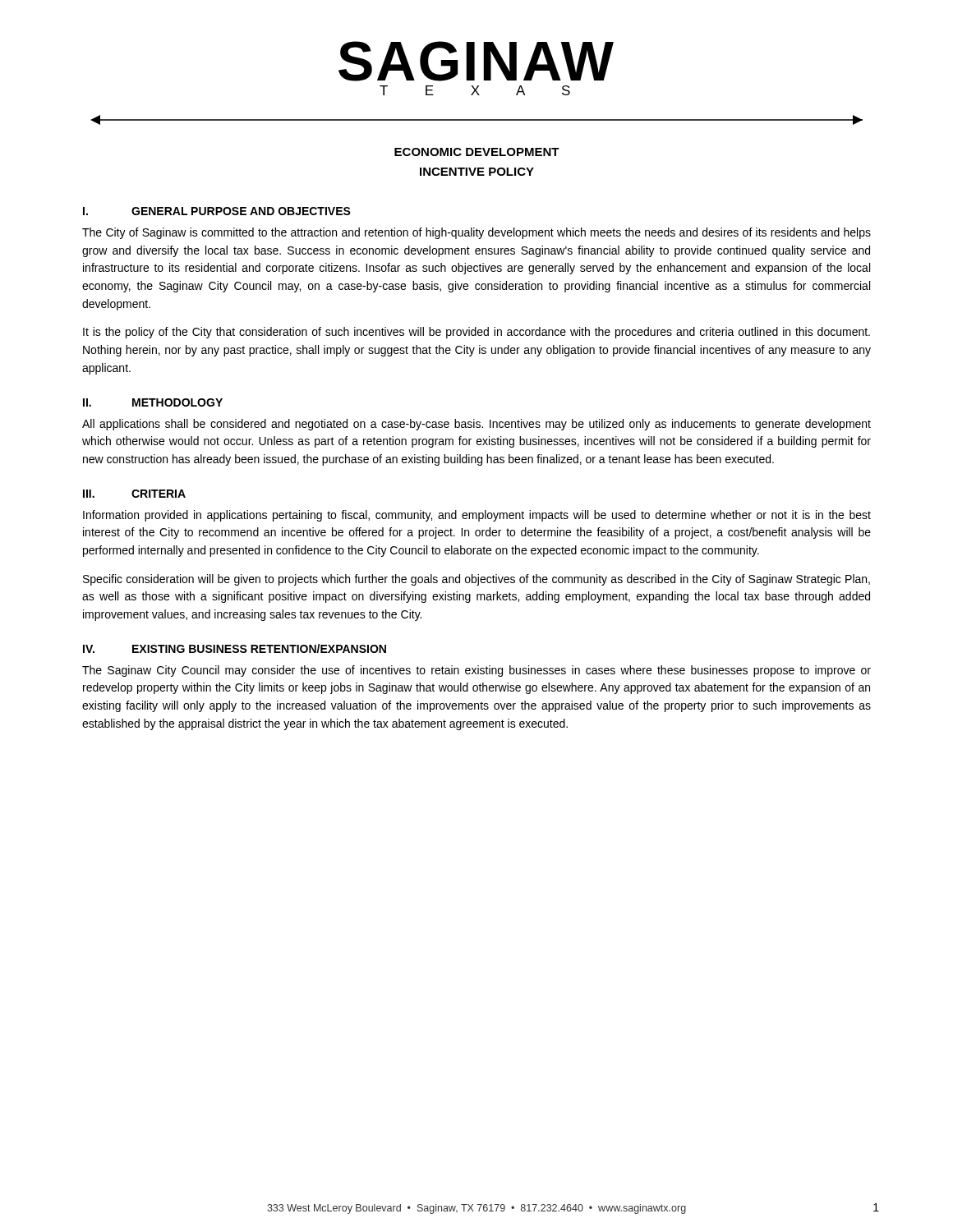Find the section header with the text "IV. EXISTING BUSINESS RETENTION/EXPANSION"
This screenshot has height=1232, width=953.
pos(235,649)
